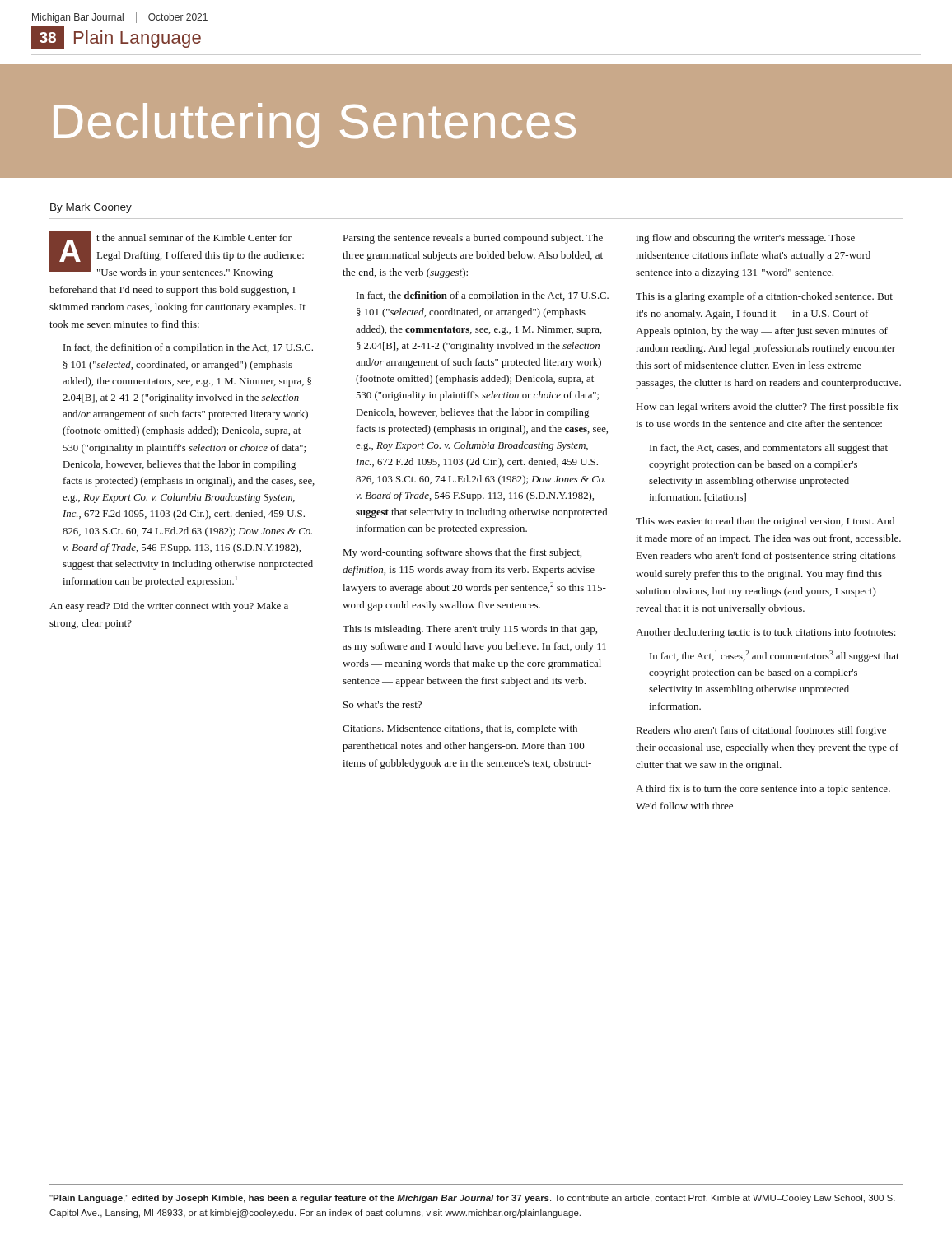
Task: Click on the passage starting "How can legal writers avoid"
Action: click(767, 415)
